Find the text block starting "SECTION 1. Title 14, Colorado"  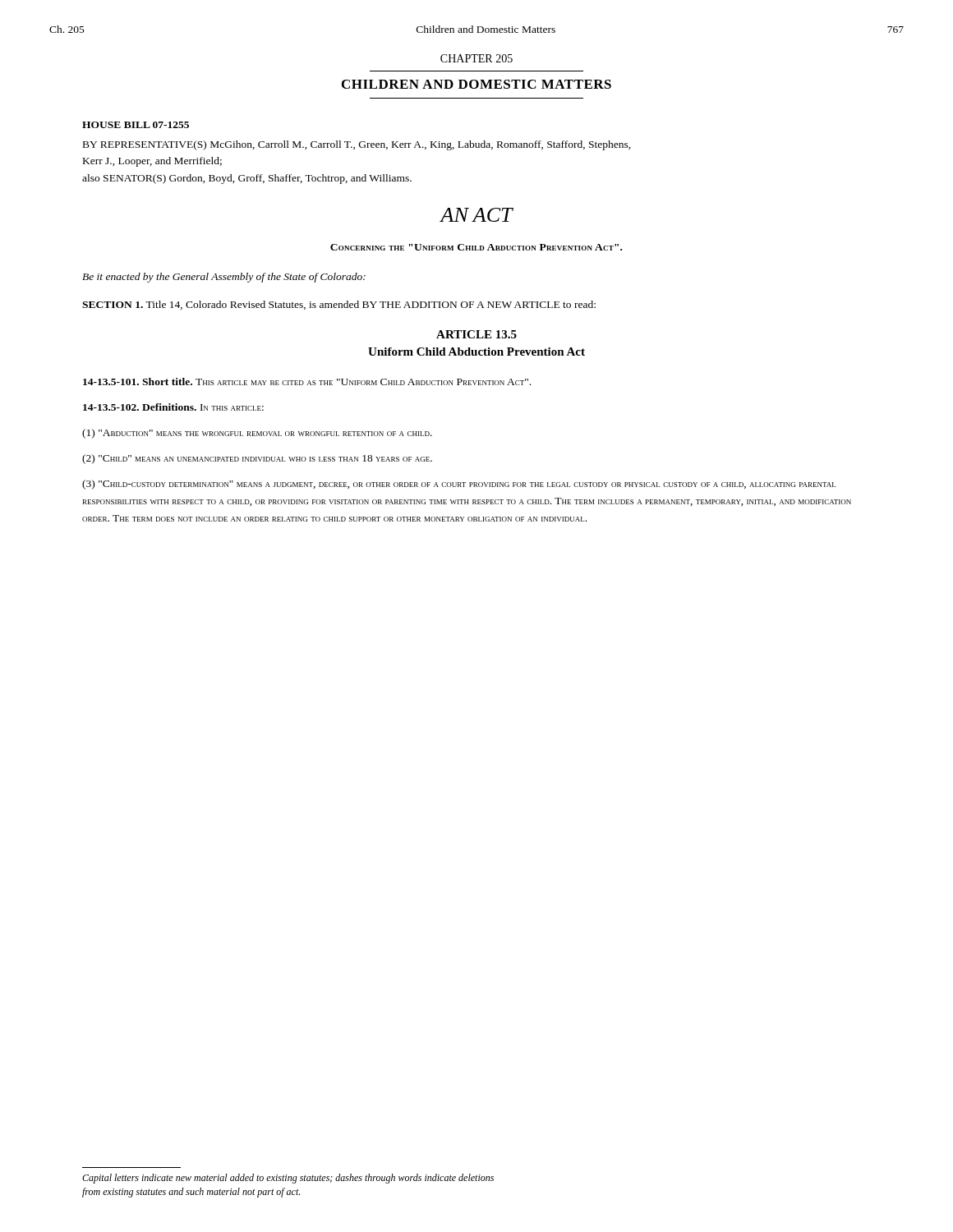(x=339, y=304)
